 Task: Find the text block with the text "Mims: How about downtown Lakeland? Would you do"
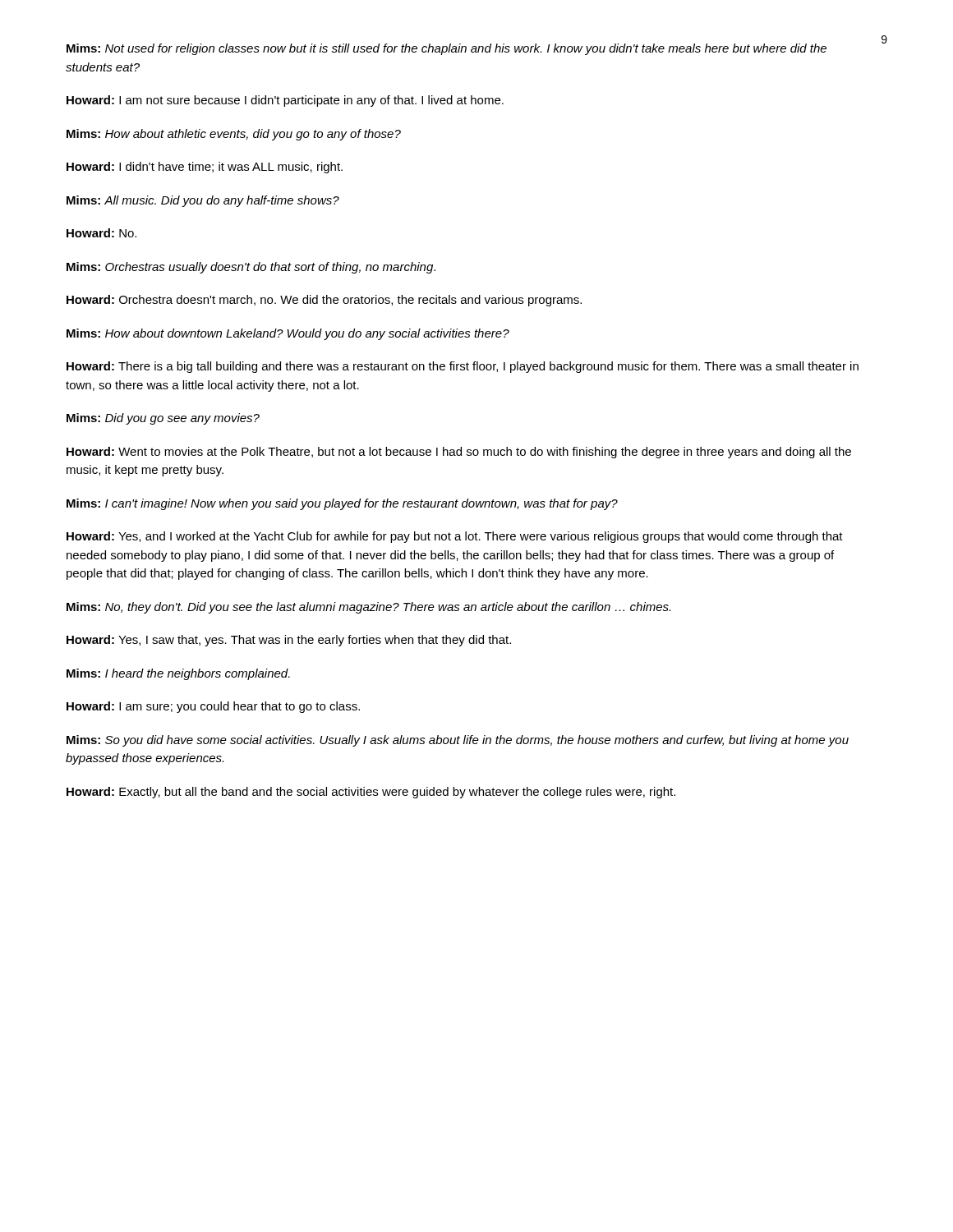pyautogui.click(x=287, y=333)
